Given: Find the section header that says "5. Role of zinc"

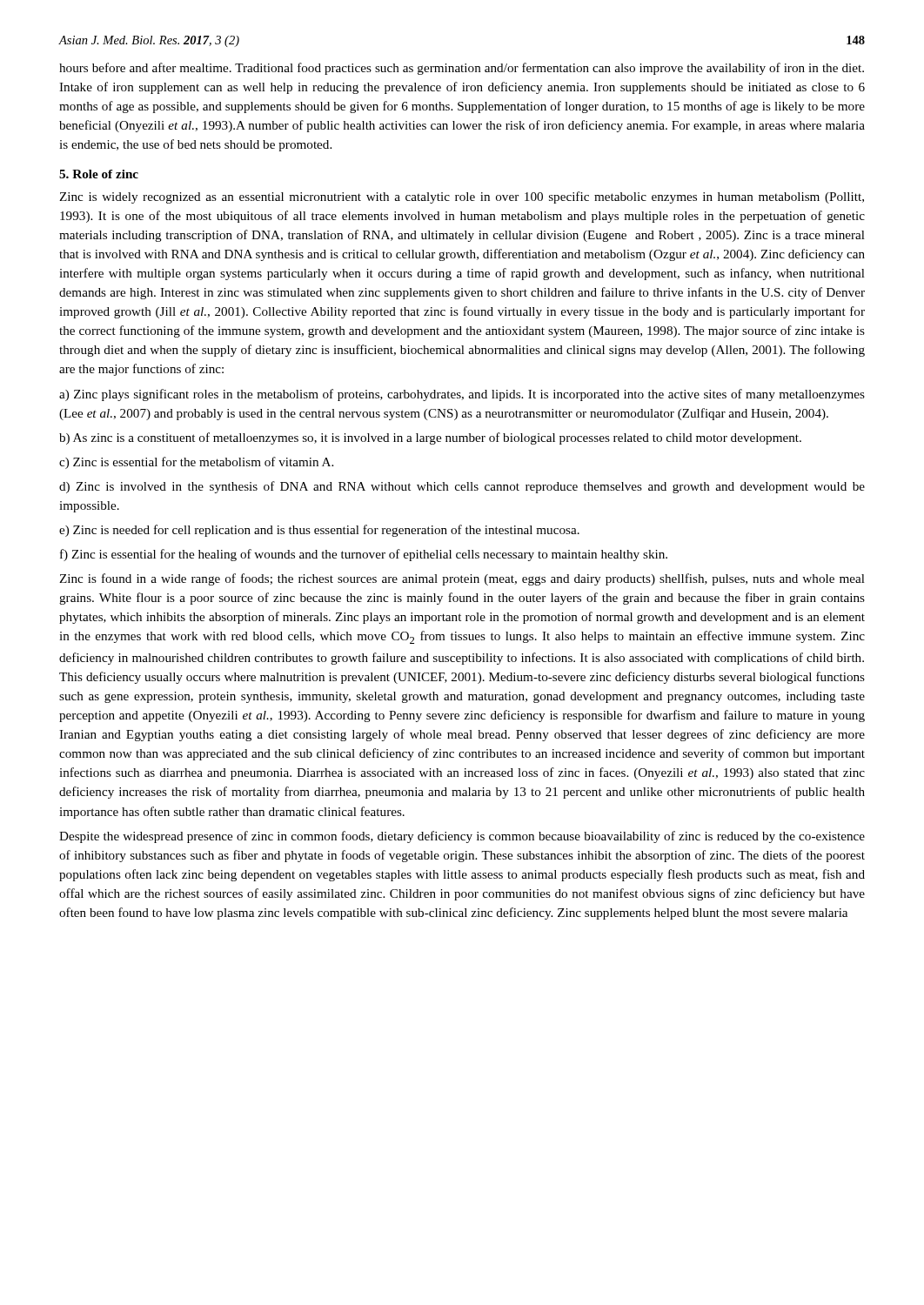Looking at the screenshot, I should coord(99,174).
